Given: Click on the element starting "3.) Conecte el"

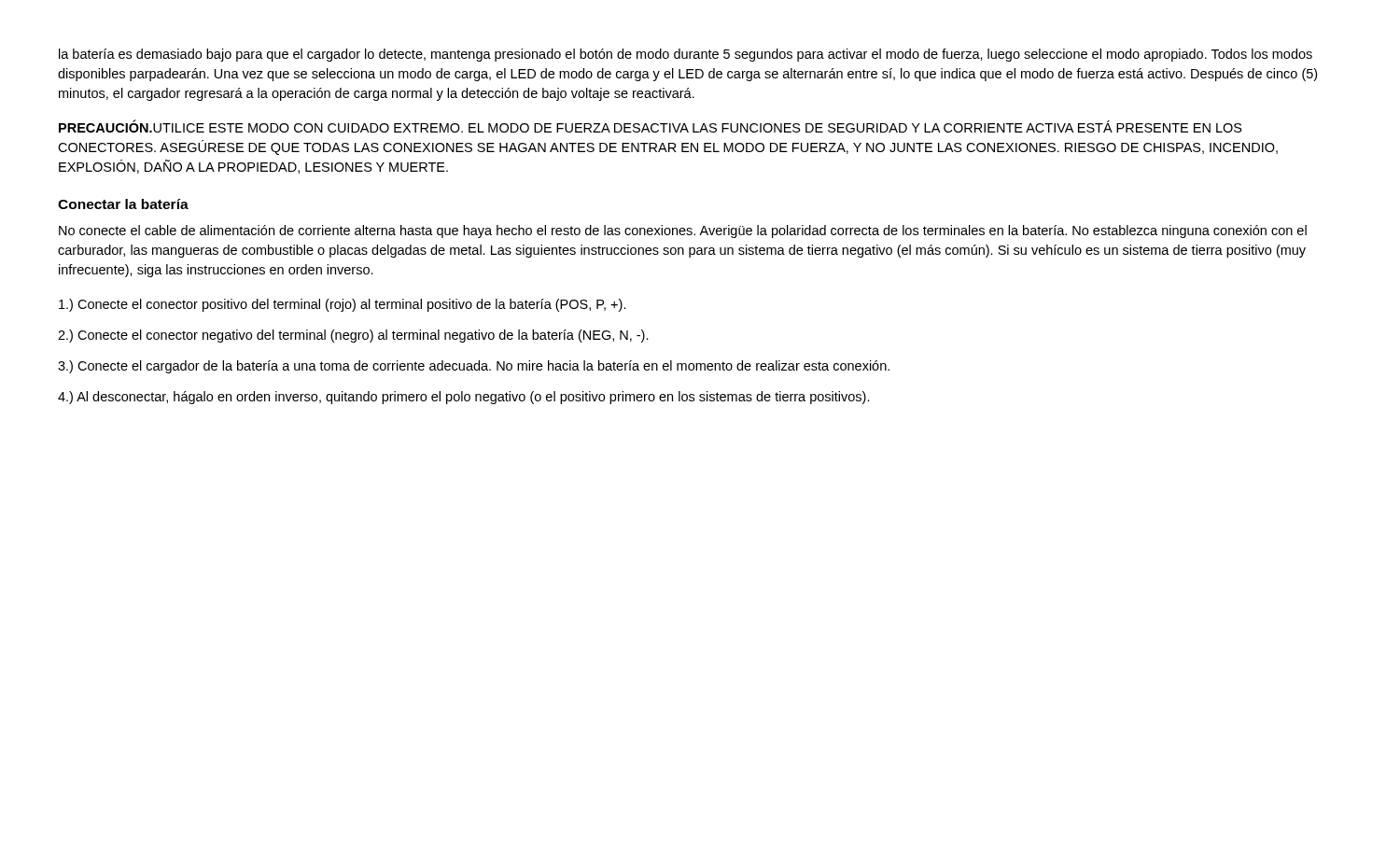Looking at the screenshot, I should point(474,366).
